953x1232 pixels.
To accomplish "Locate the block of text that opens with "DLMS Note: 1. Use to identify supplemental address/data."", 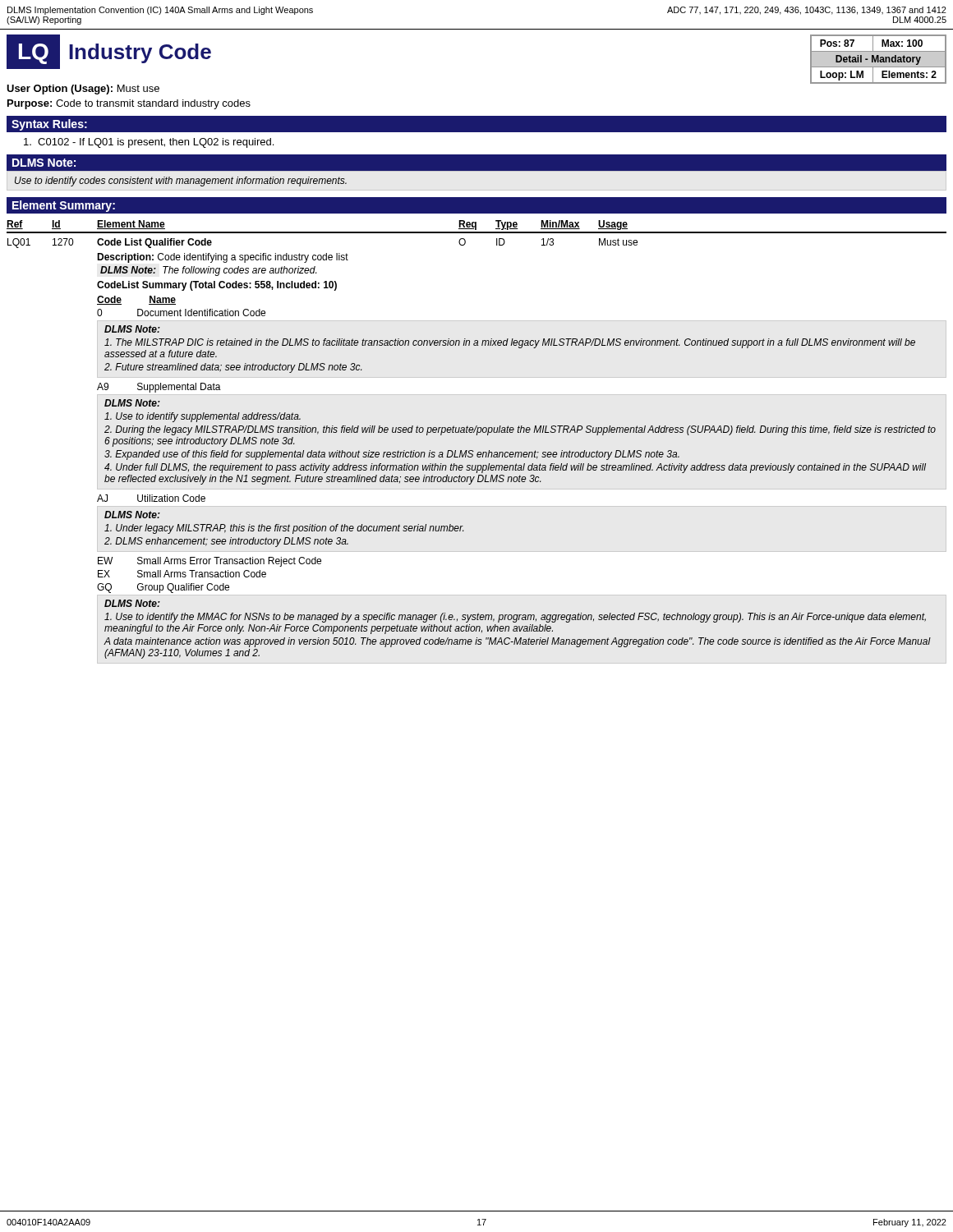I will coord(522,441).
